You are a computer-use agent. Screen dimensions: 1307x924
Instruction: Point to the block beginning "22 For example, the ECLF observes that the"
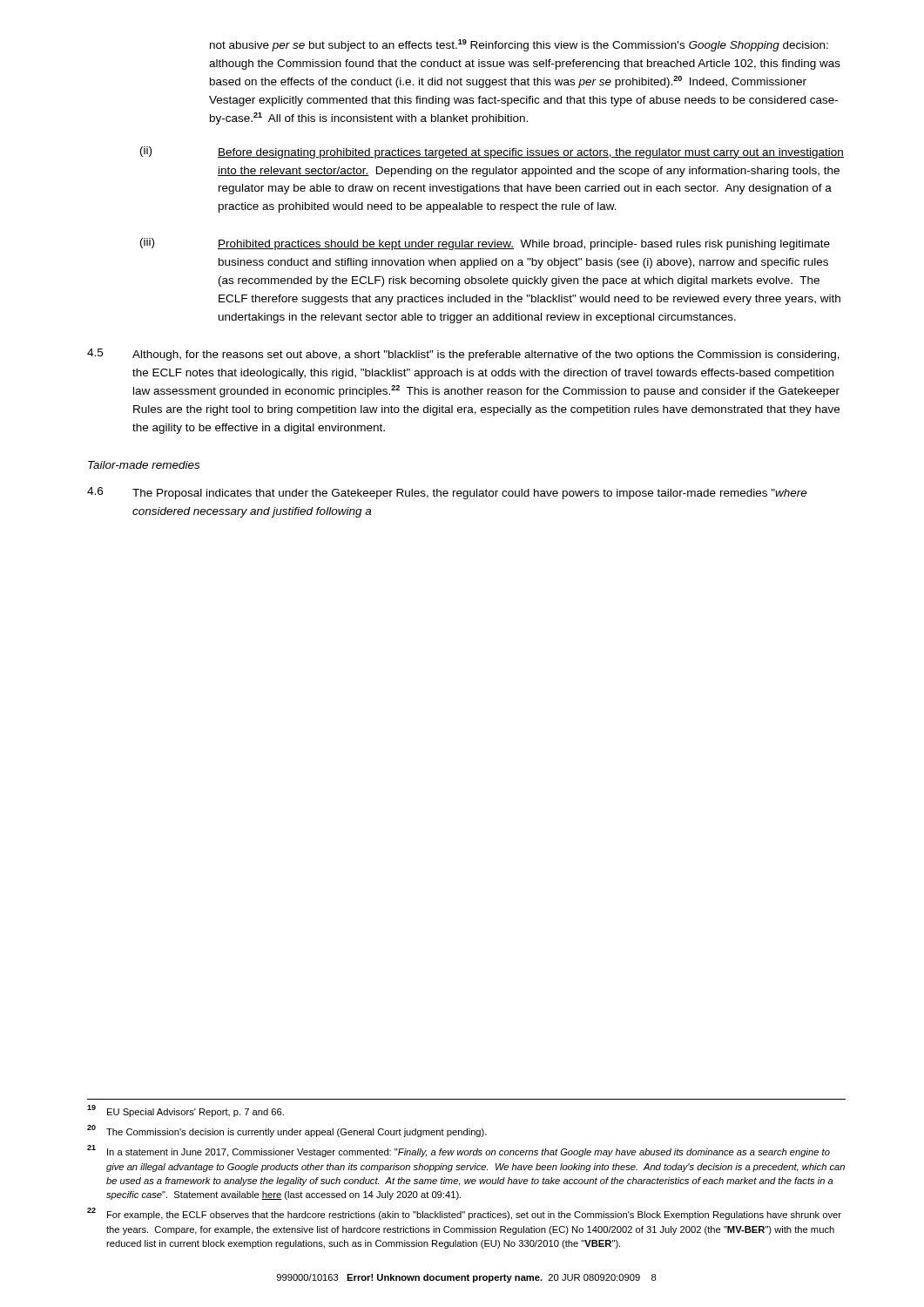pos(466,1229)
